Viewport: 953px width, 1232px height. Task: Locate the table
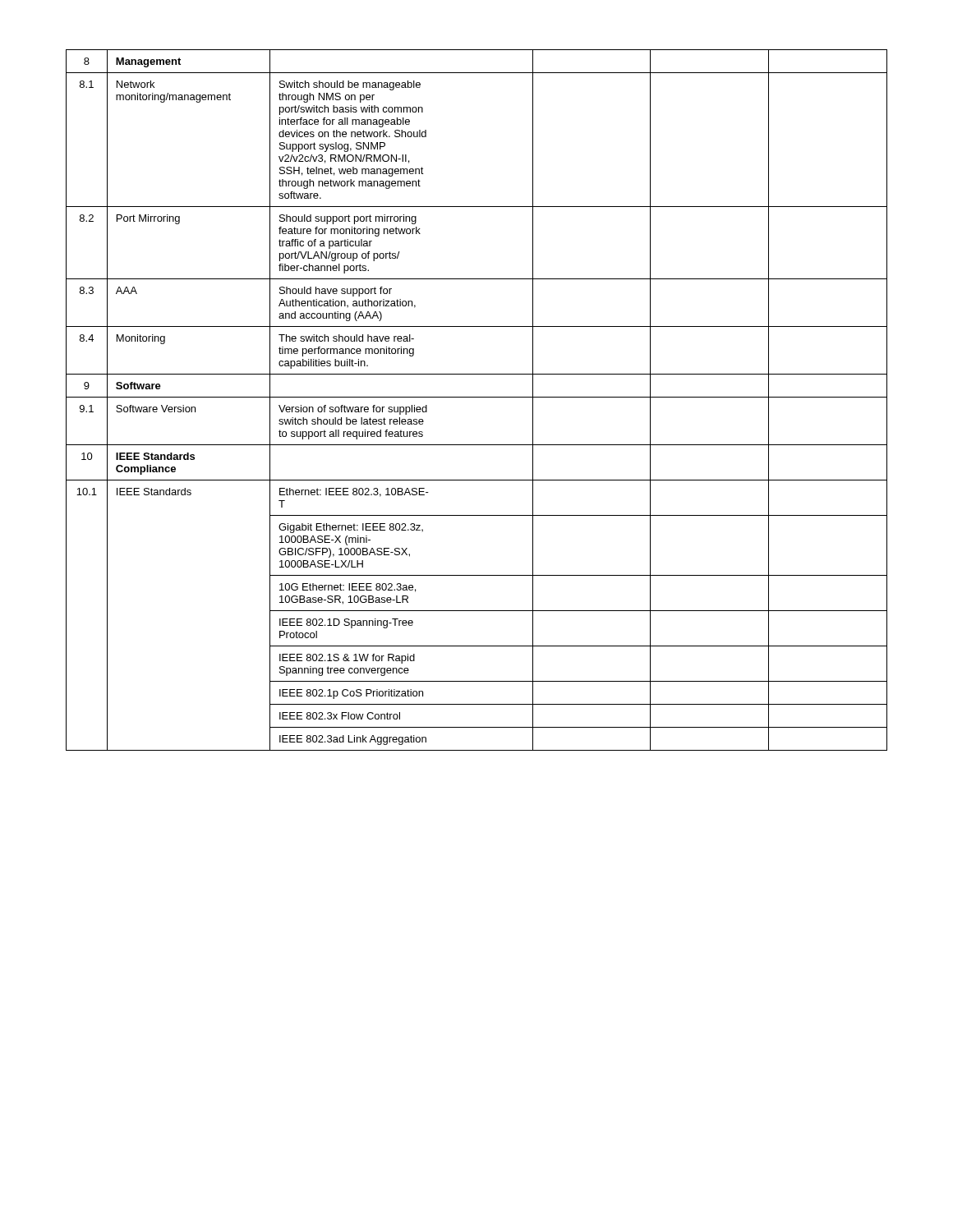(476, 400)
